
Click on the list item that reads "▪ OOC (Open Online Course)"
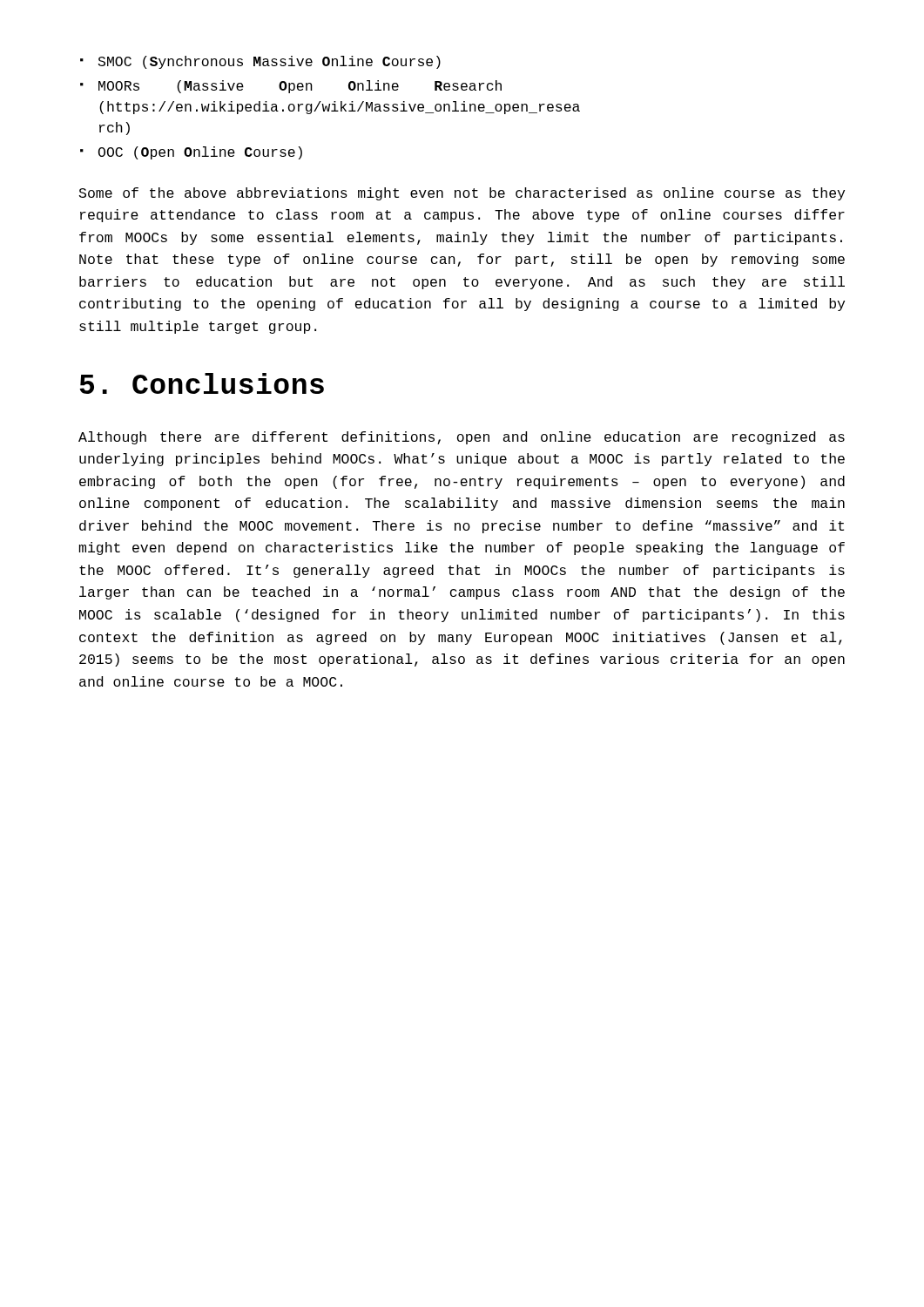click(191, 153)
